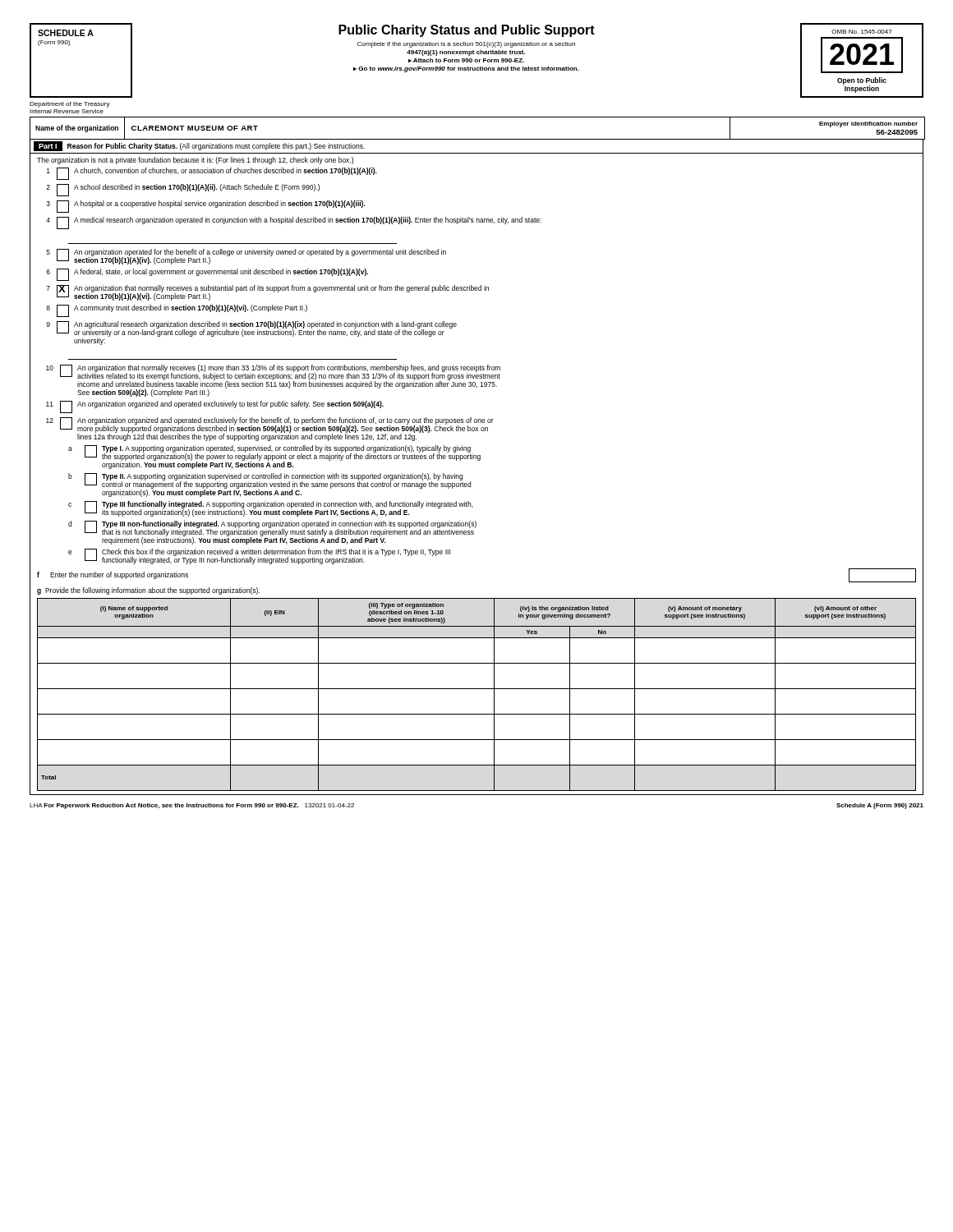Select the list item that says "7 X An"
Screen dimensions: 1232x953
(476, 291)
